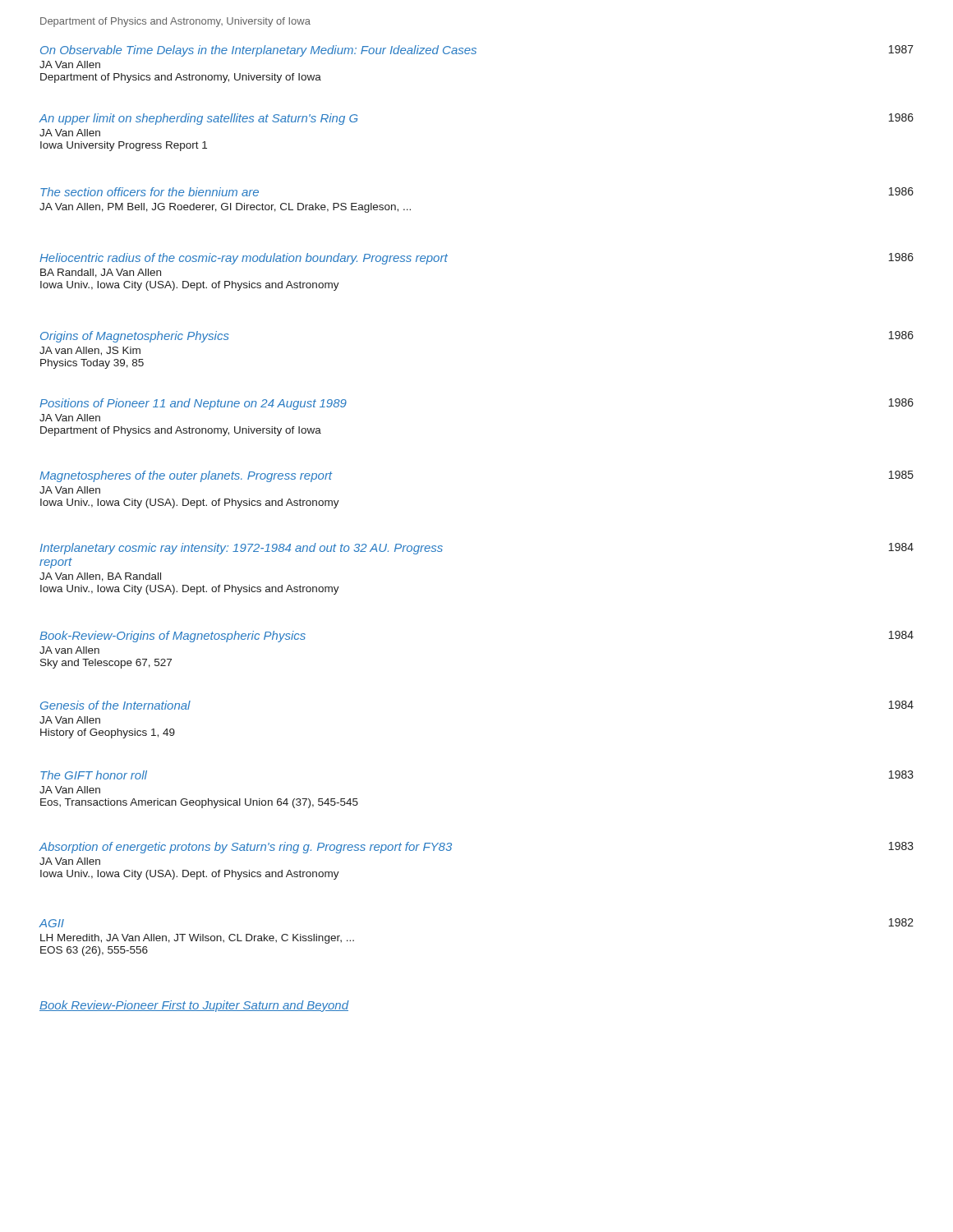Find the list item that reads "1984 Book-Review-Origins of Magnetospheric Physics"
Screen dimensions: 1232x953
167,636
